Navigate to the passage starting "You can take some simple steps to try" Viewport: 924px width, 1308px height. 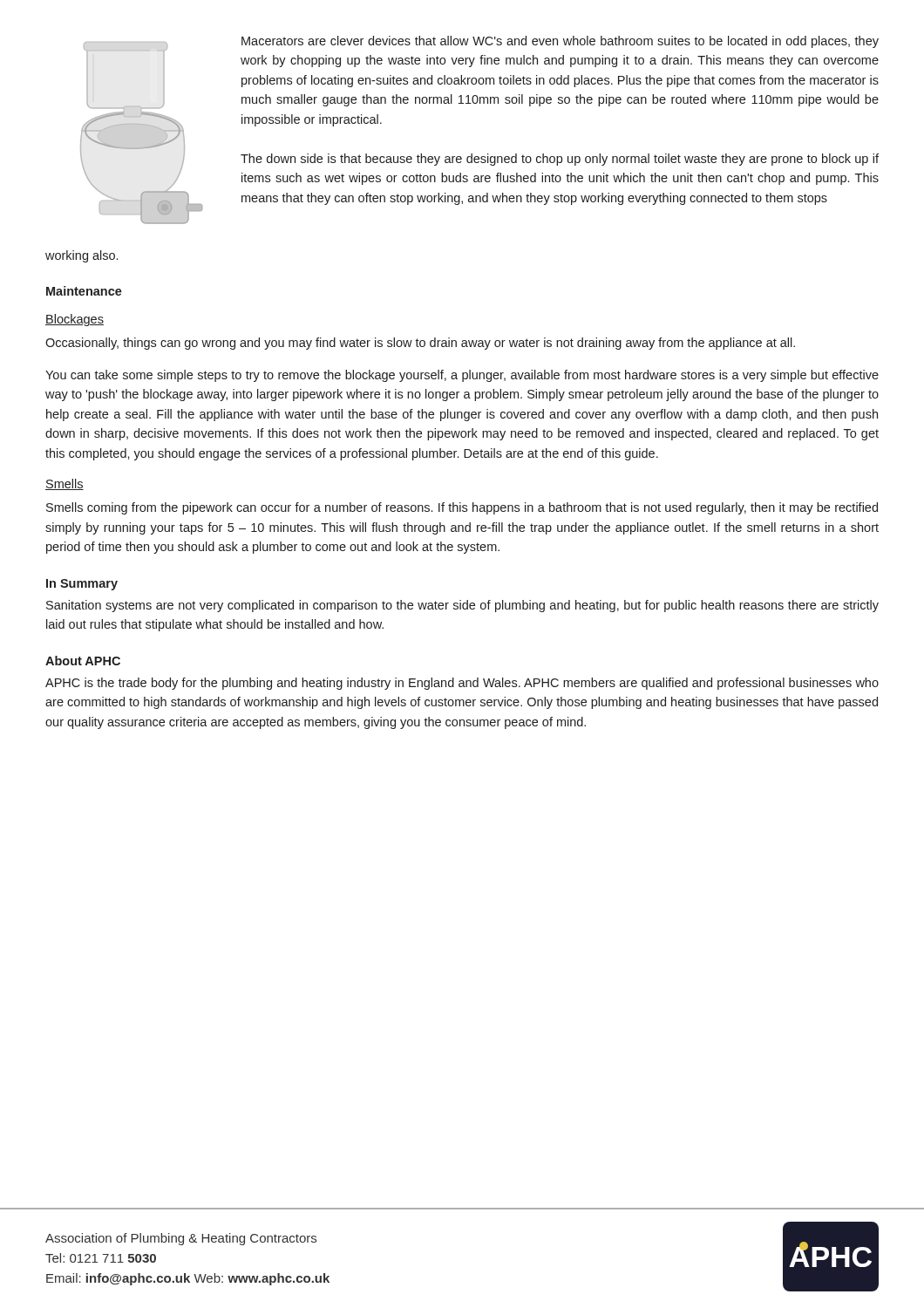coord(462,414)
